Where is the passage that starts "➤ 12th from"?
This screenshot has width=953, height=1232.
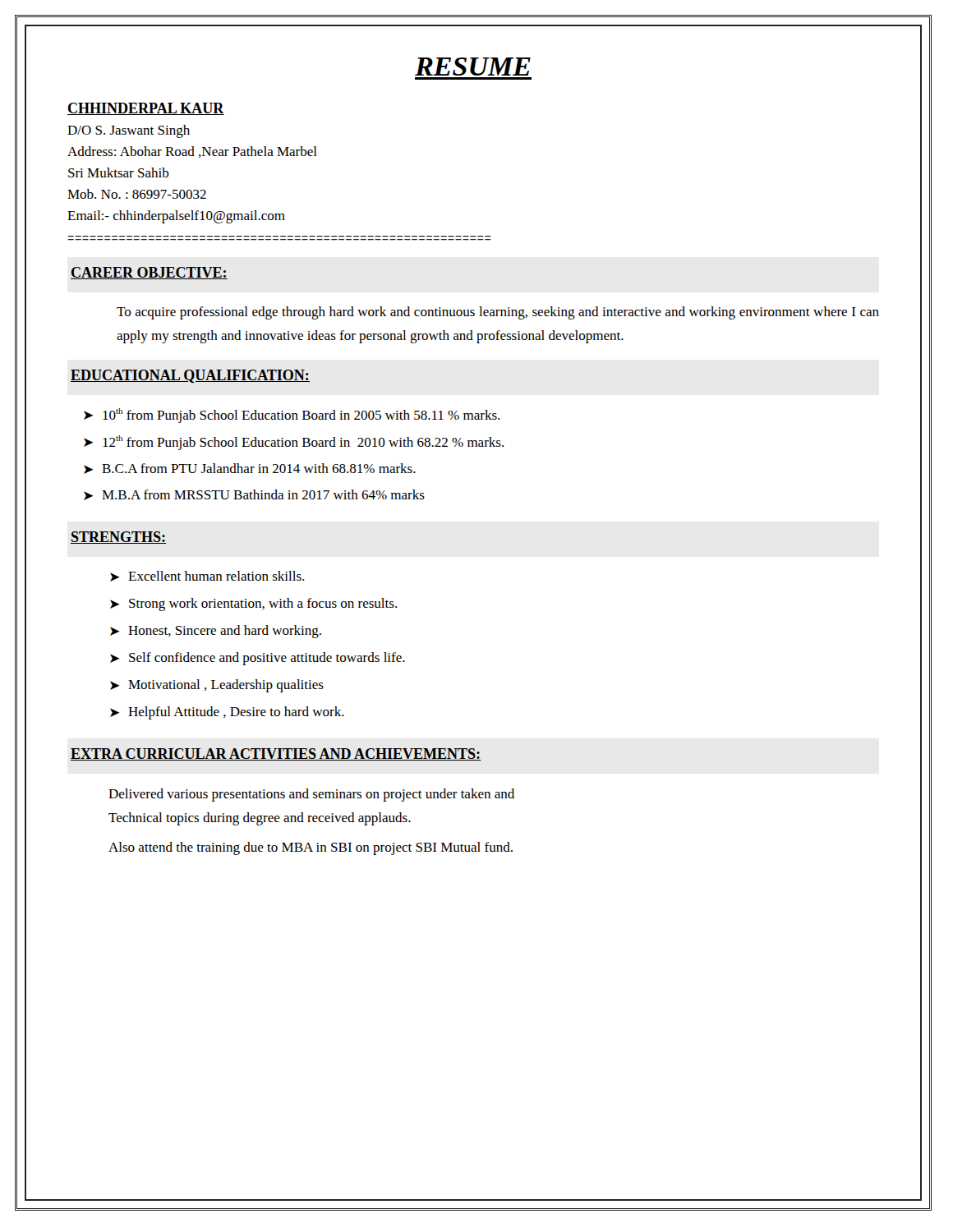pos(293,442)
